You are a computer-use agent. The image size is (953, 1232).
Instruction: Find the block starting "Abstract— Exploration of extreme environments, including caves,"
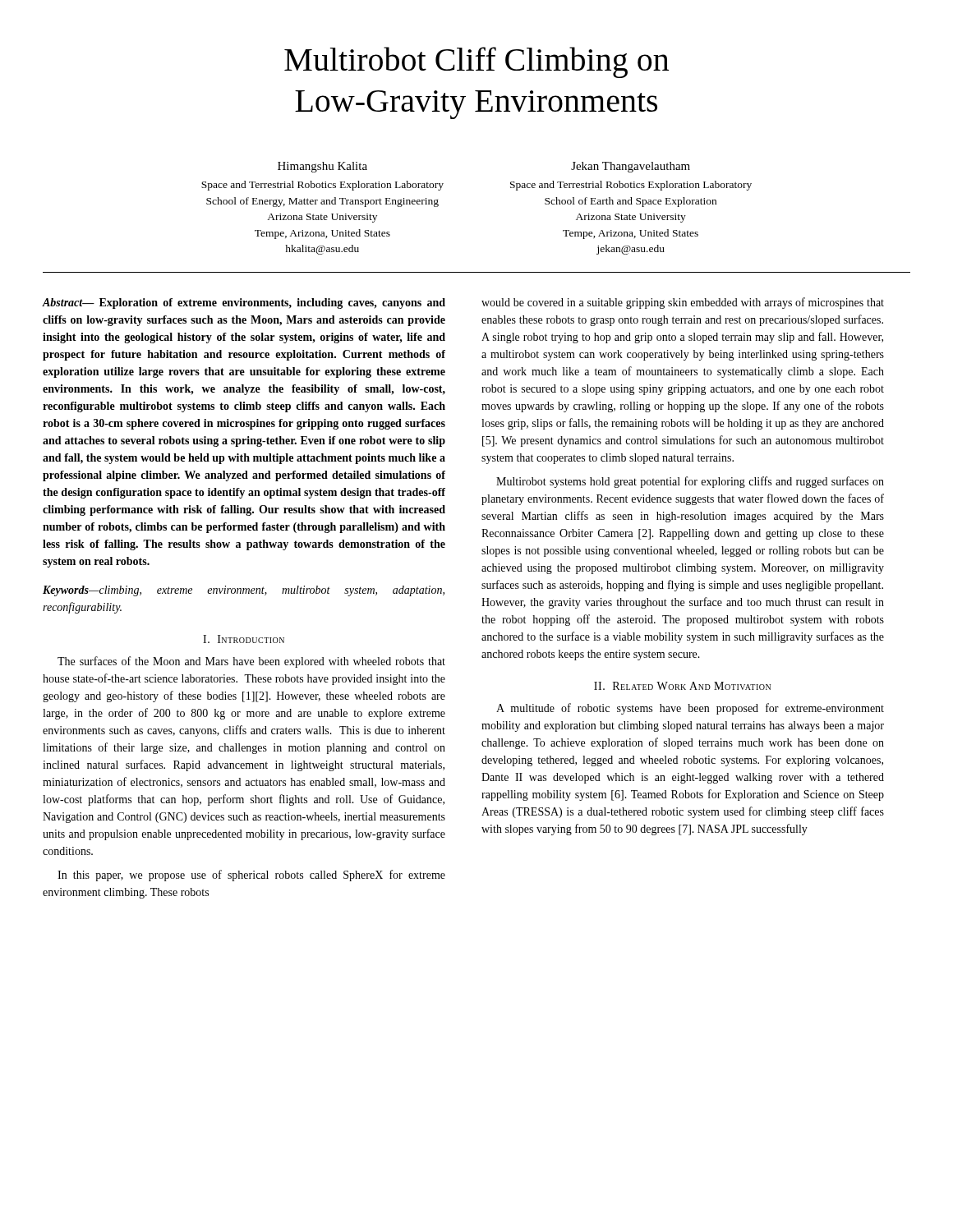[244, 432]
